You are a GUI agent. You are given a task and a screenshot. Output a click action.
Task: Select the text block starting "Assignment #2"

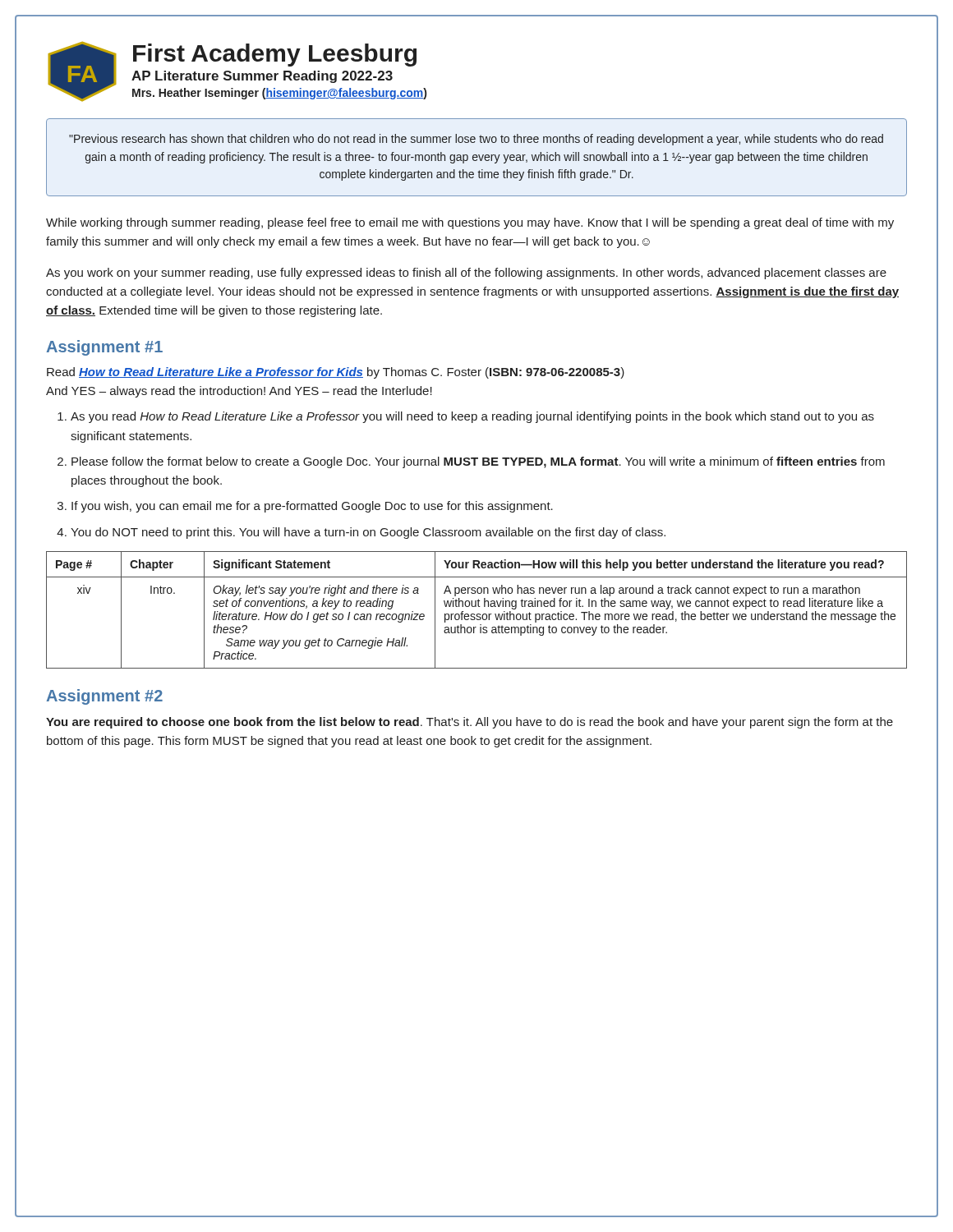click(x=104, y=696)
